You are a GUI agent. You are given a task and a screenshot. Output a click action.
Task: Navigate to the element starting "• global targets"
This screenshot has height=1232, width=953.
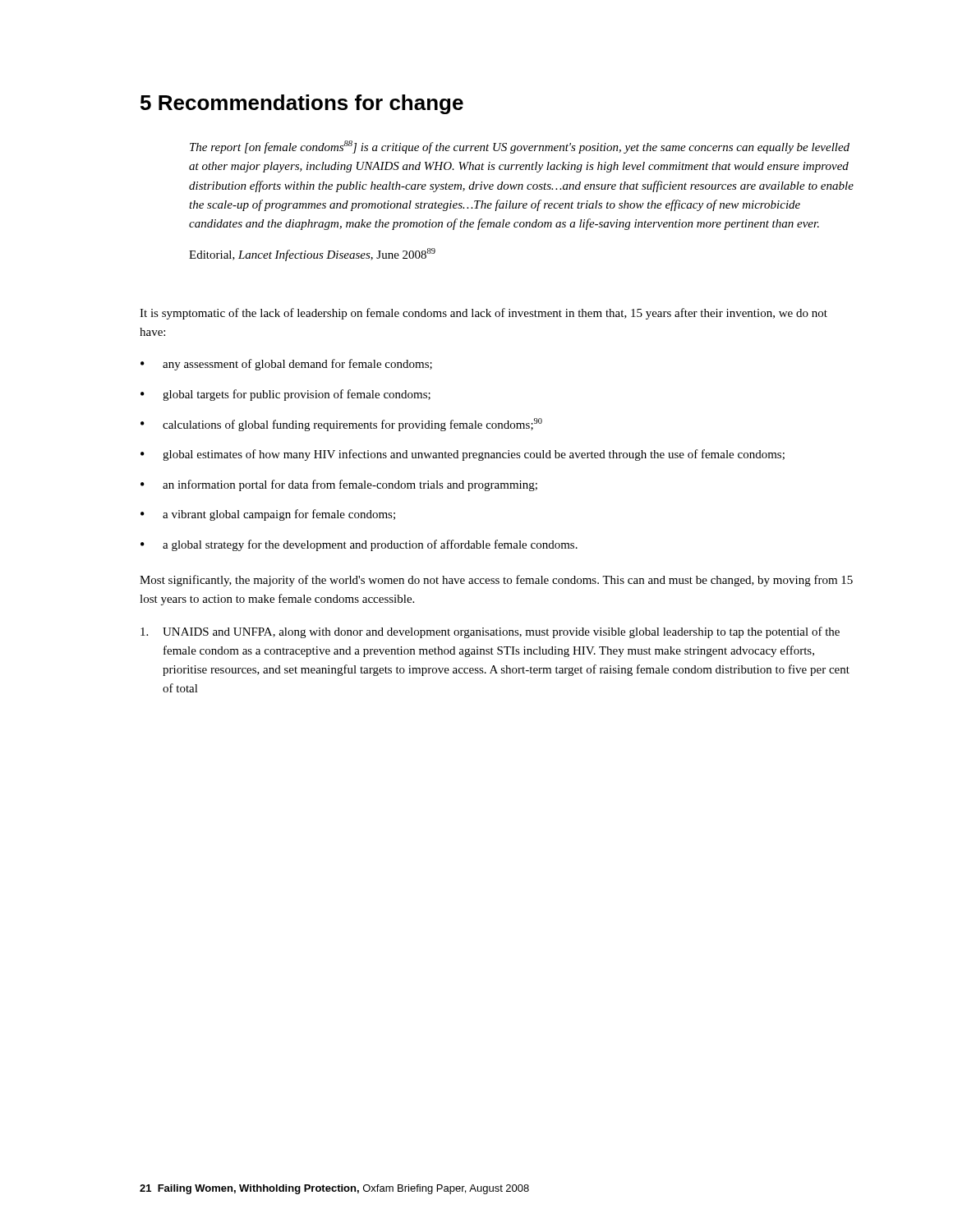285,395
